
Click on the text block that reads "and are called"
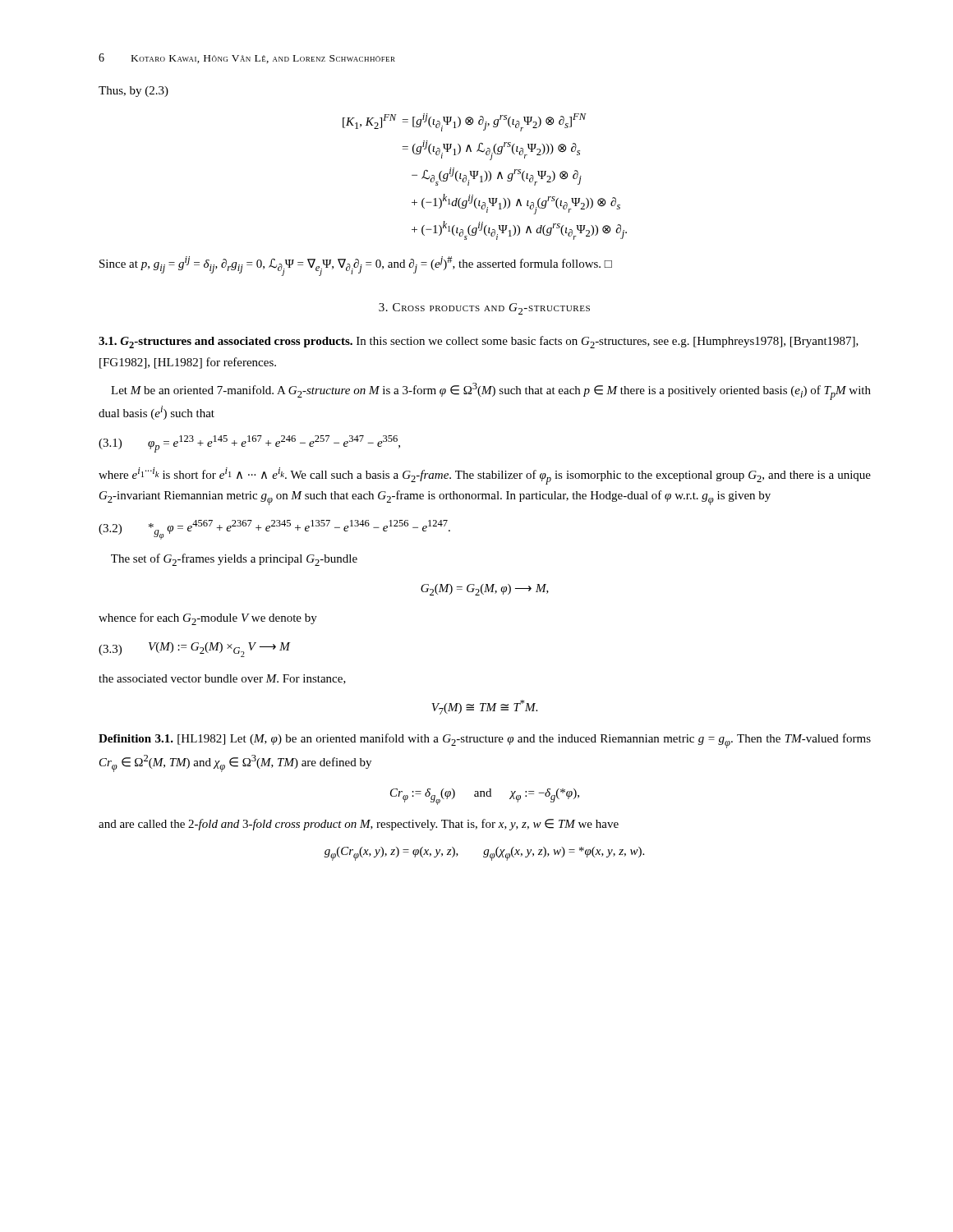pos(485,824)
